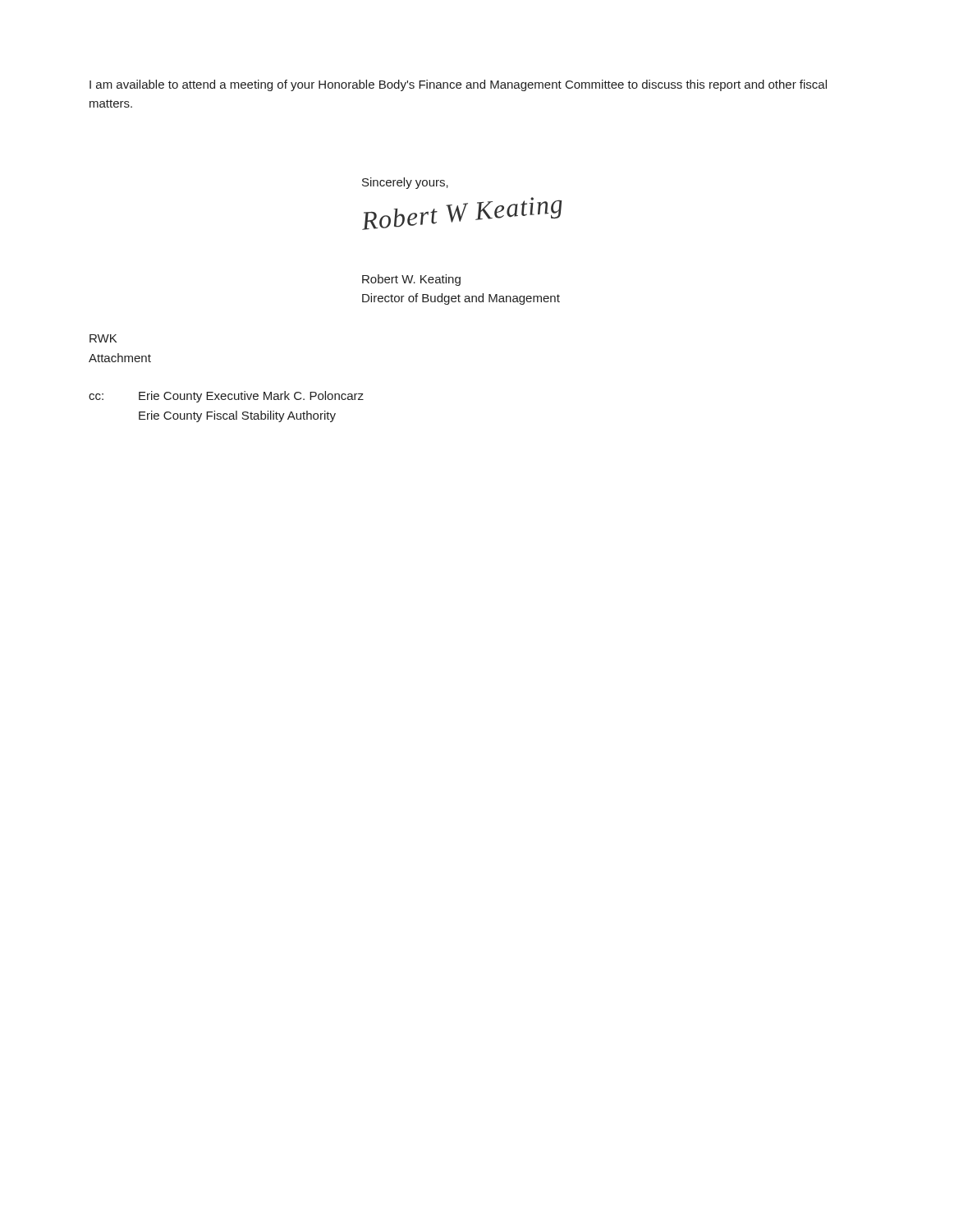Select the text block with the text "cc: Erie County Executive Mark C. Poloncarz Erie"
This screenshot has height=1232, width=954.
[x=226, y=406]
